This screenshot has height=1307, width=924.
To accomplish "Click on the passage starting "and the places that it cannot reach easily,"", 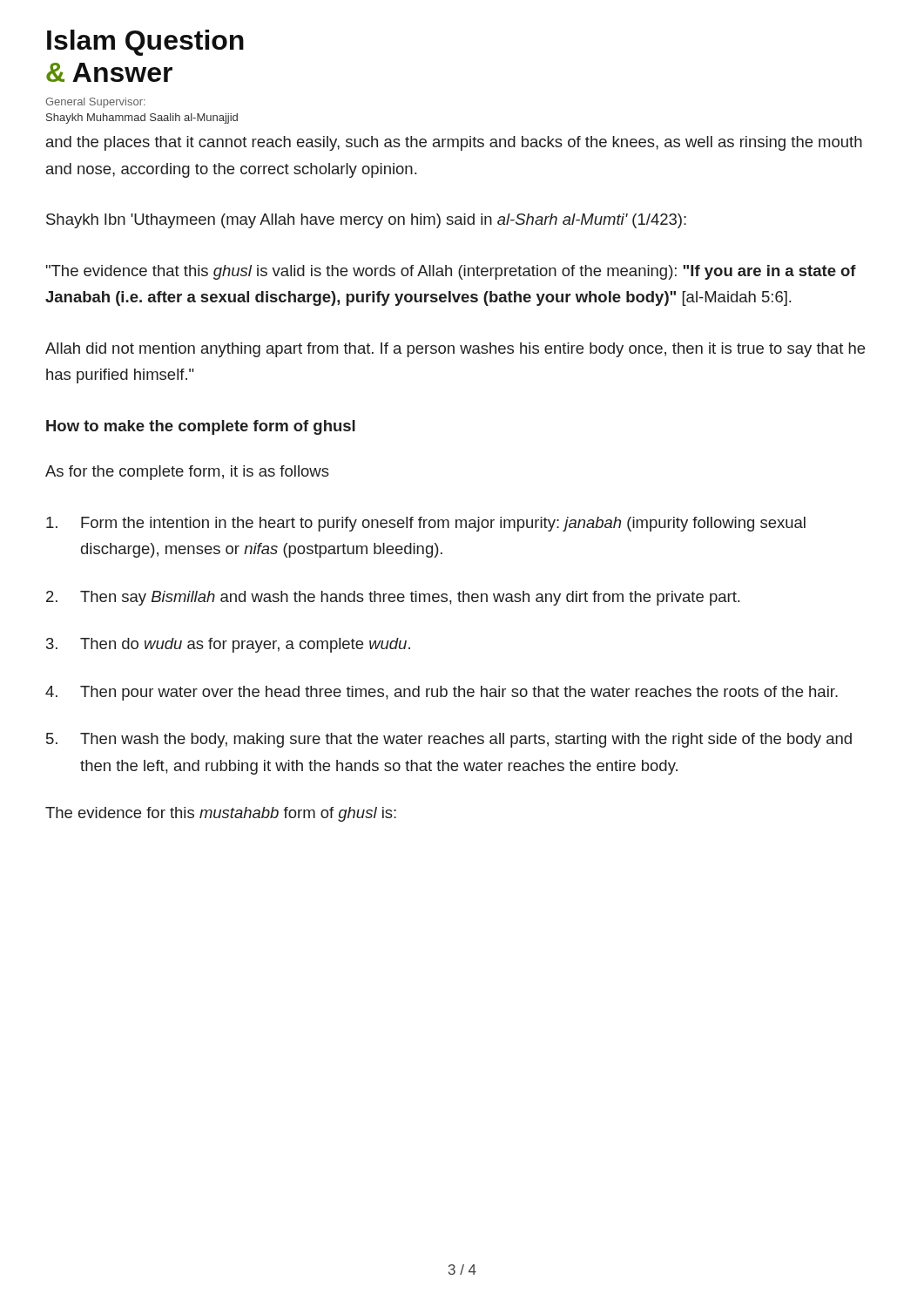I will (x=462, y=156).
